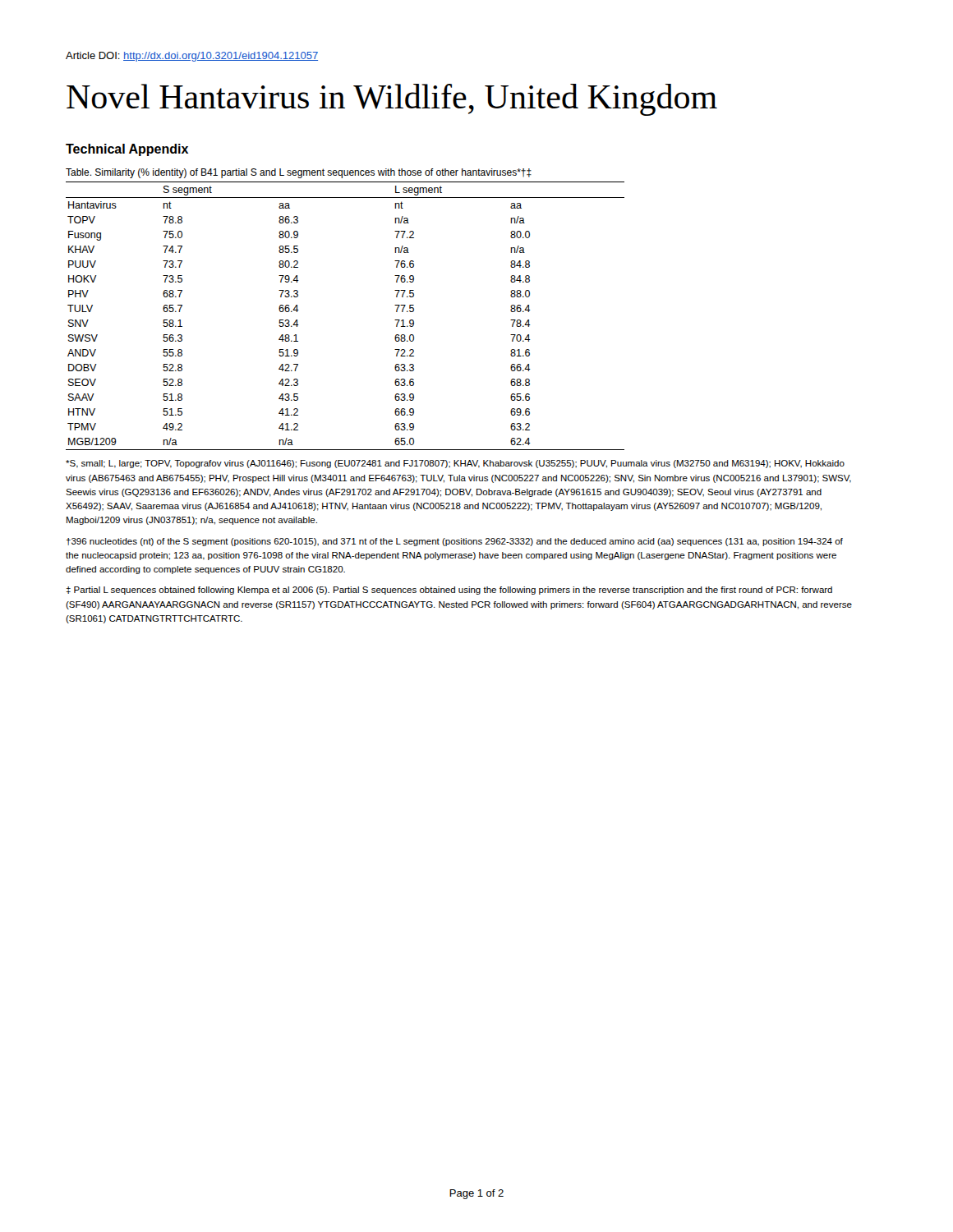Locate the text that reads "Article DOI: http://dx.doi.org/10.3201/eid1904.121057"
This screenshot has width=953, height=1232.
192,55
